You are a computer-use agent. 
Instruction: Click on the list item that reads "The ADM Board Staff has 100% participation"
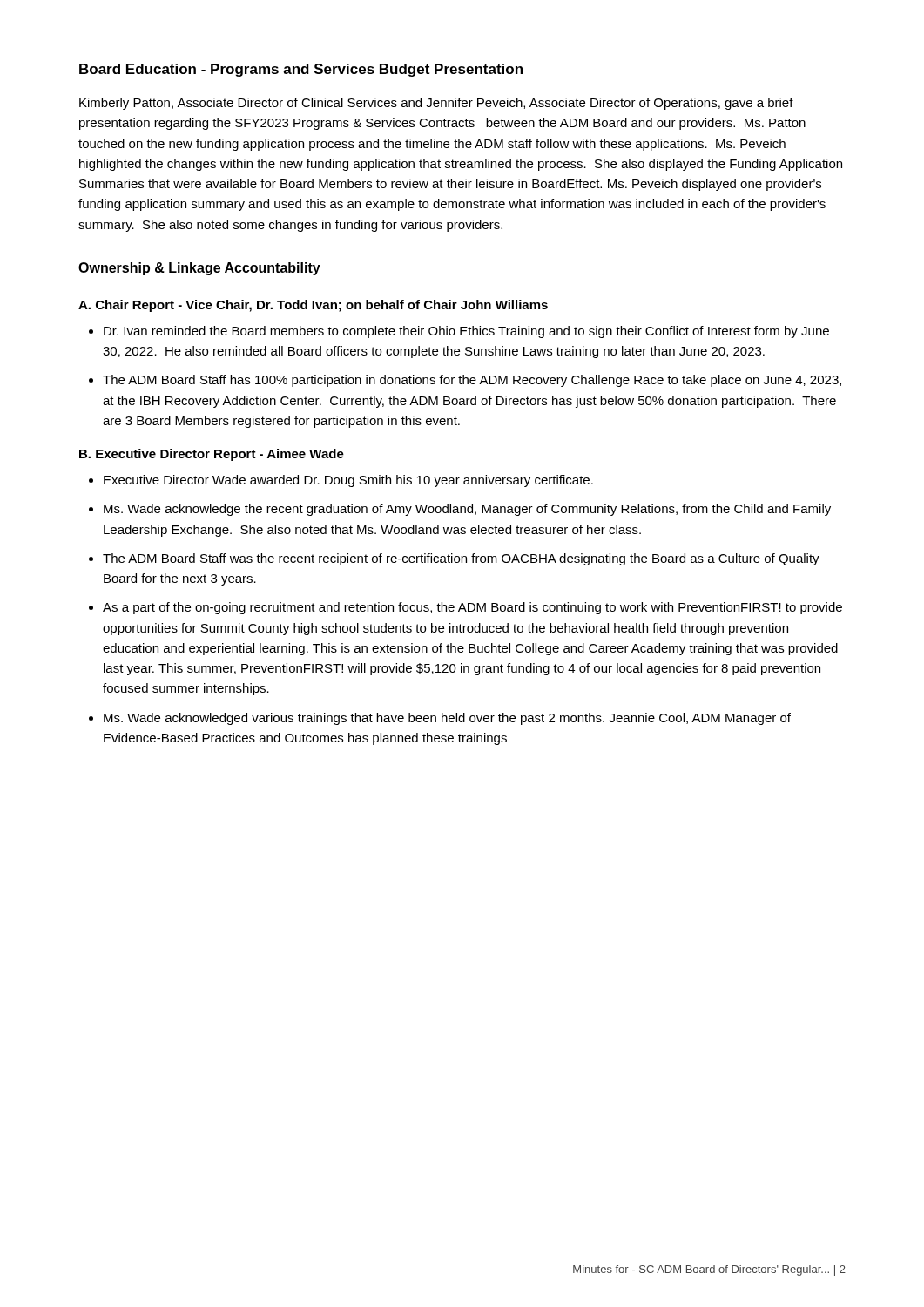473,400
